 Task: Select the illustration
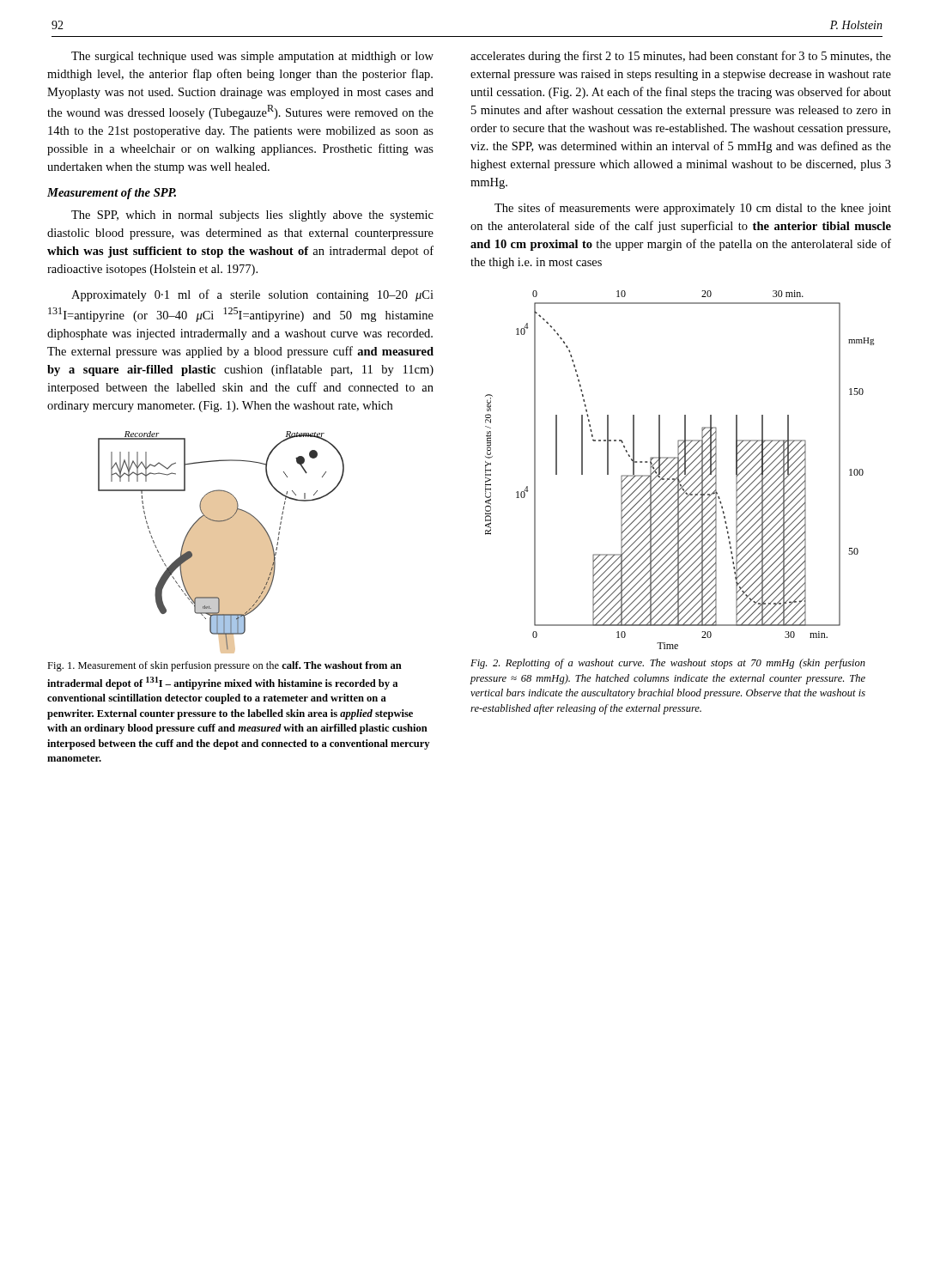point(240,542)
